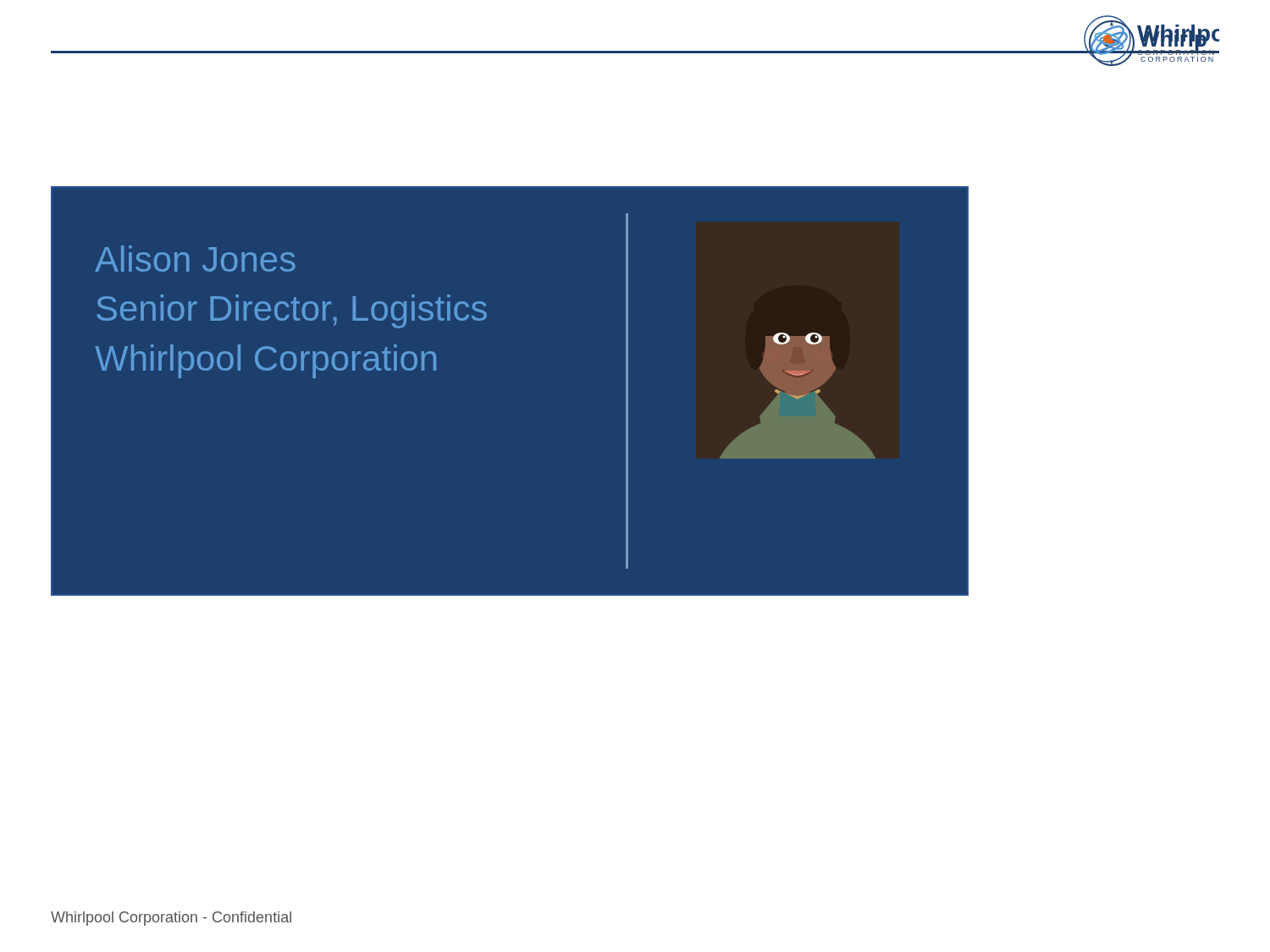Click on the element starting "Alison Jones Senior"
This screenshot has width=1270, height=952.
point(339,309)
